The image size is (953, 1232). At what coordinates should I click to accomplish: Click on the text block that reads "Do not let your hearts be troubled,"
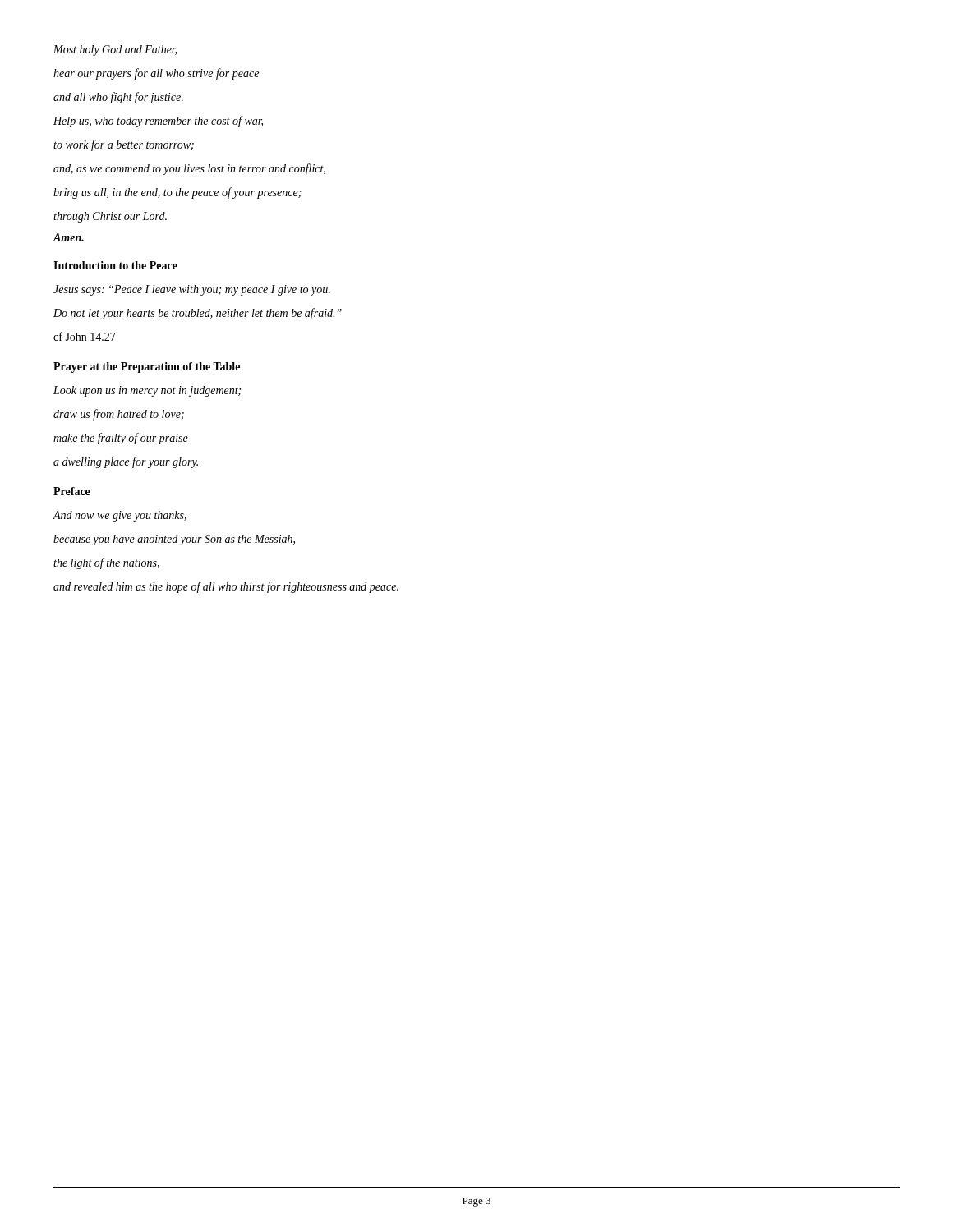point(198,314)
